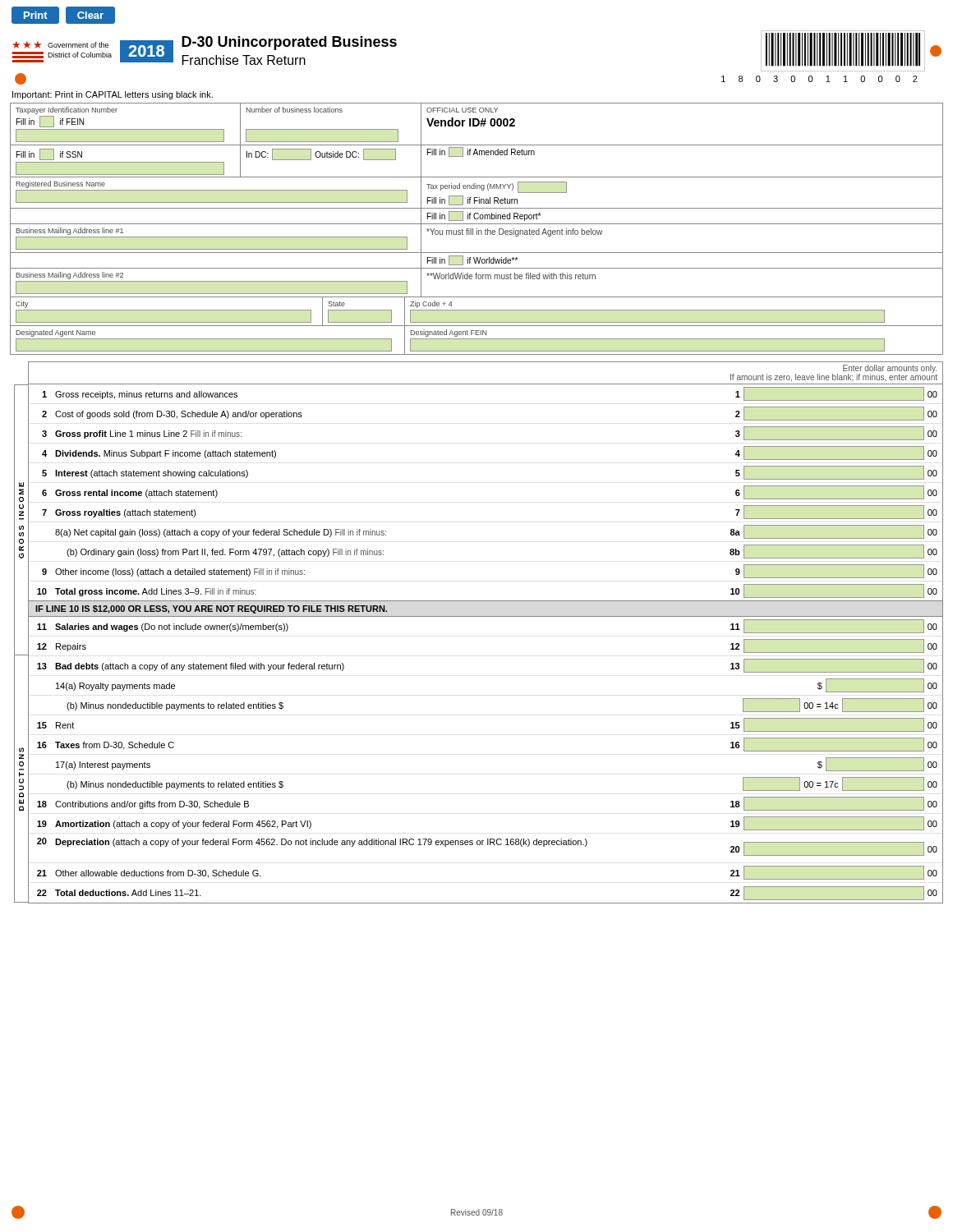The height and width of the screenshot is (1232, 953).
Task: Locate the list item that reads "4 Dividends. Minus Subpart"
Action: [154, 452]
